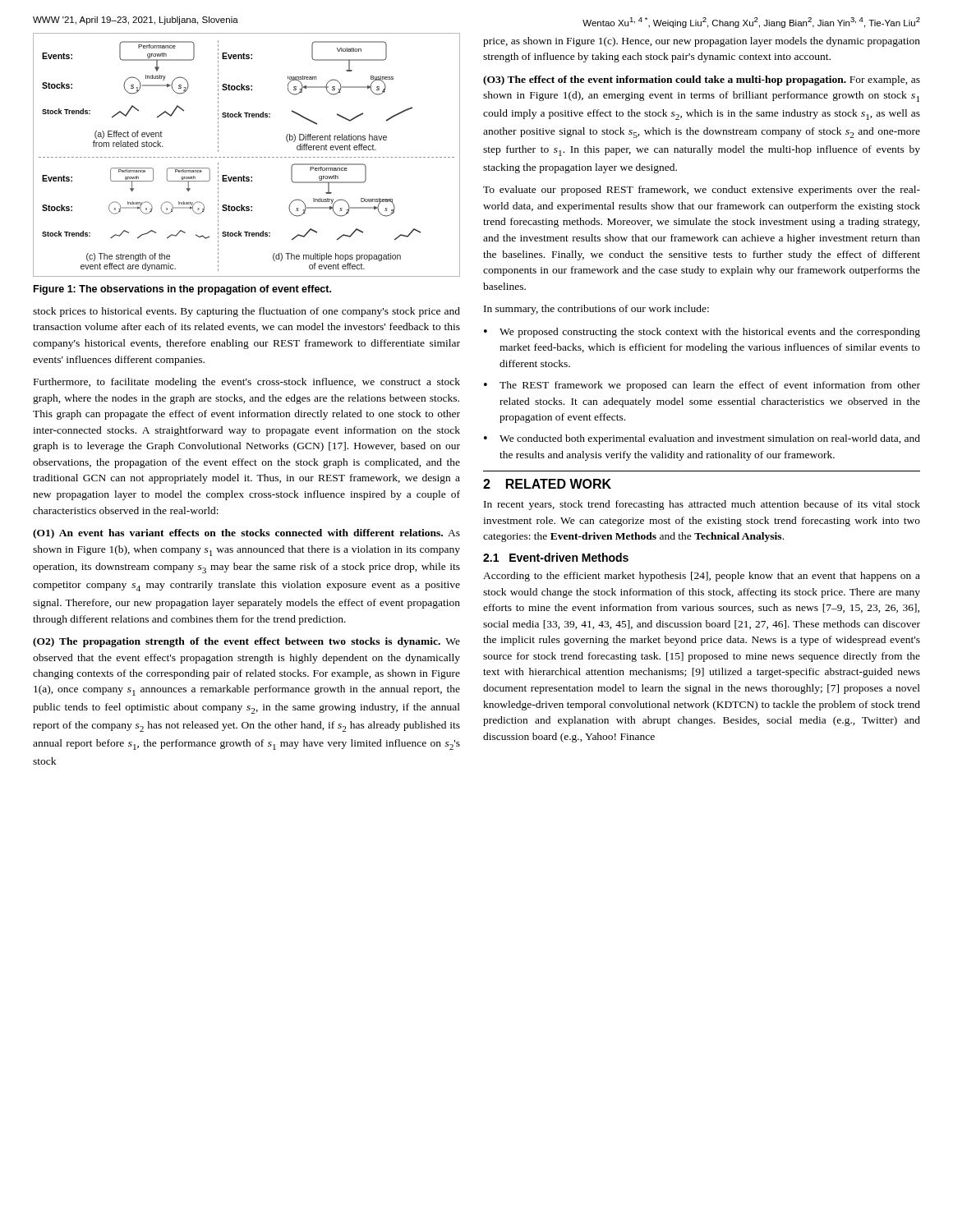Point to the passage starting "(O1) An event"
953x1232 pixels.
(246, 576)
